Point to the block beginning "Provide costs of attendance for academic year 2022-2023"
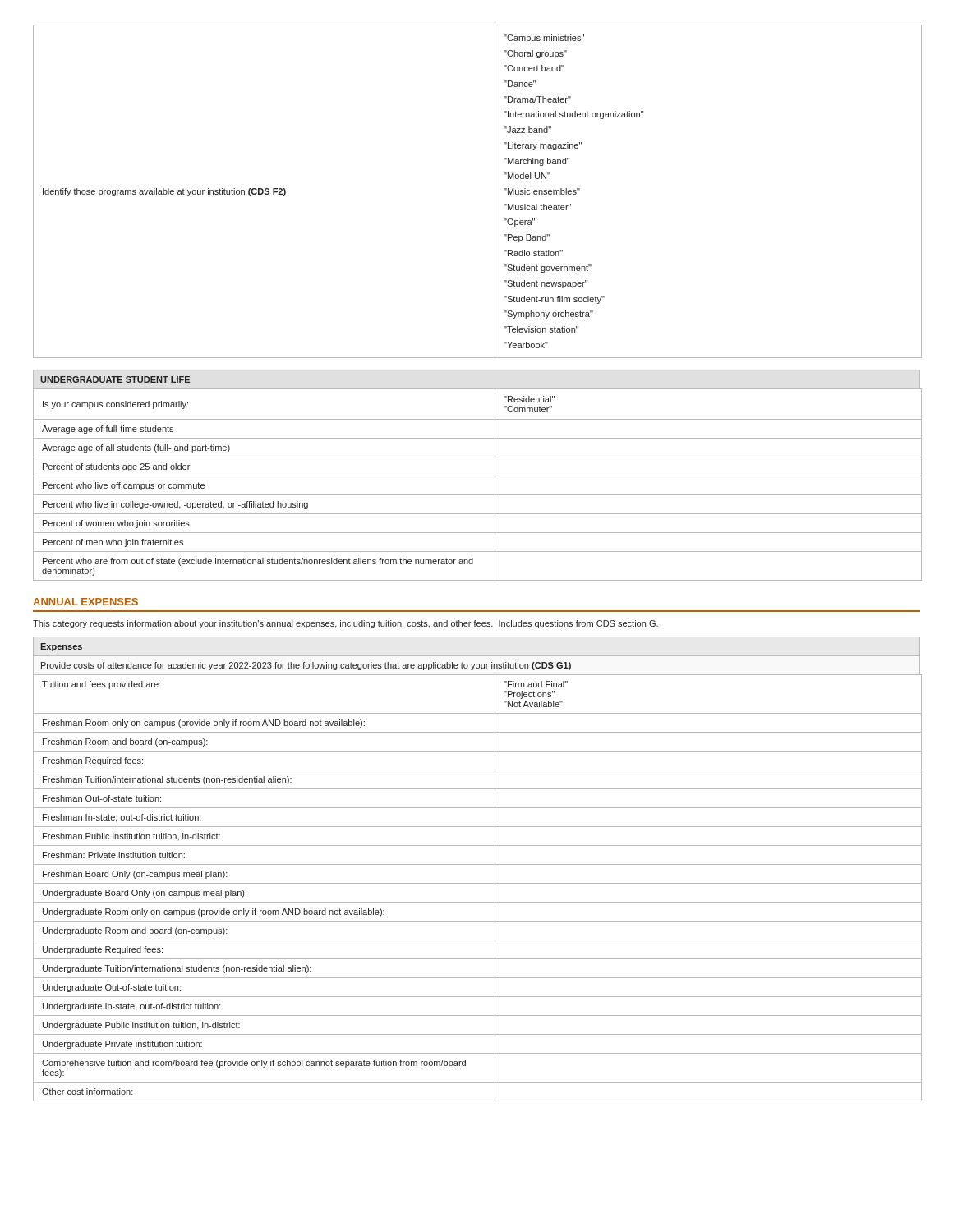This screenshot has height=1232, width=953. click(x=306, y=666)
